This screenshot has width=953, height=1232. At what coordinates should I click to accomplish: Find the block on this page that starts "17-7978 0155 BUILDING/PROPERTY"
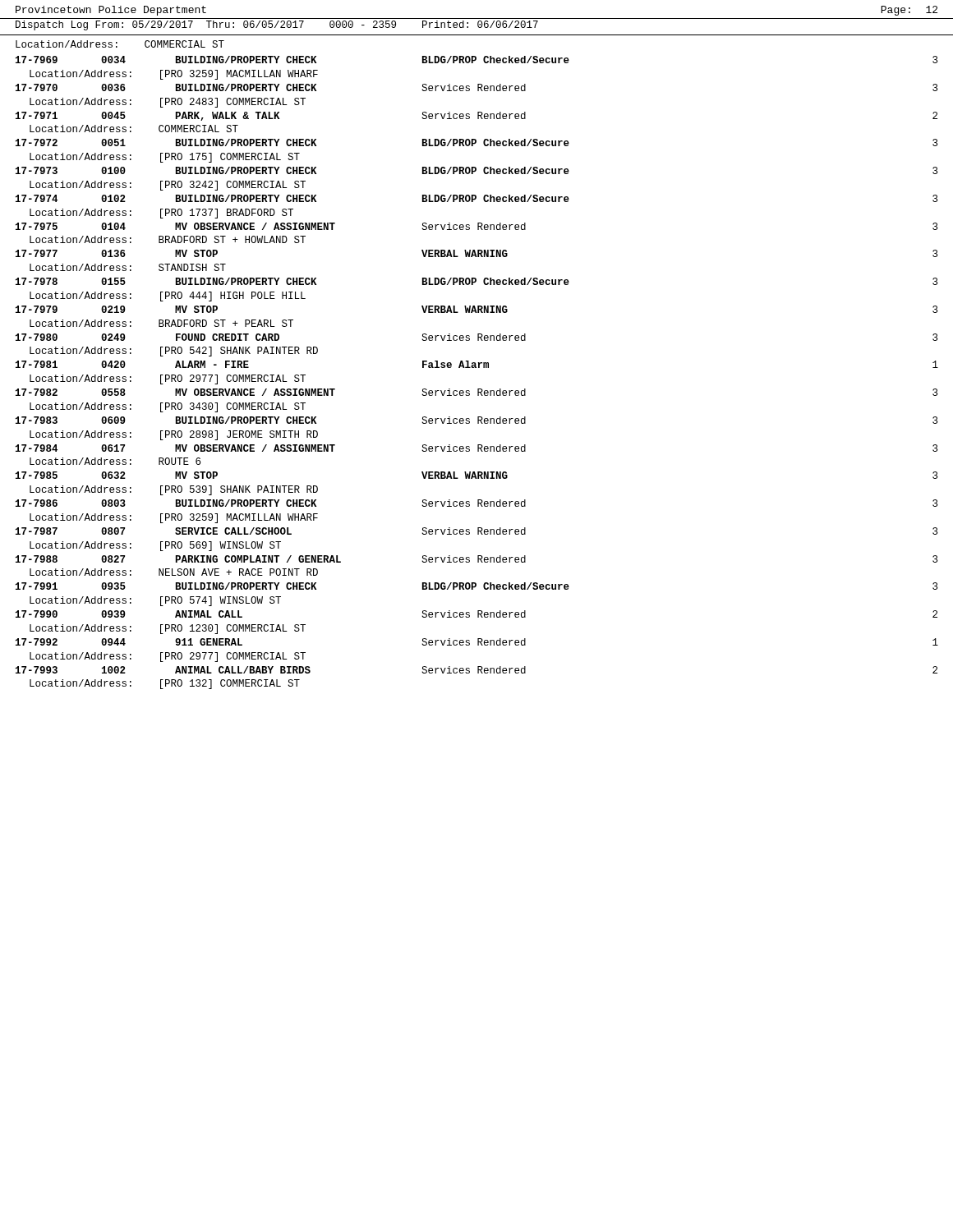(x=476, y=289)
